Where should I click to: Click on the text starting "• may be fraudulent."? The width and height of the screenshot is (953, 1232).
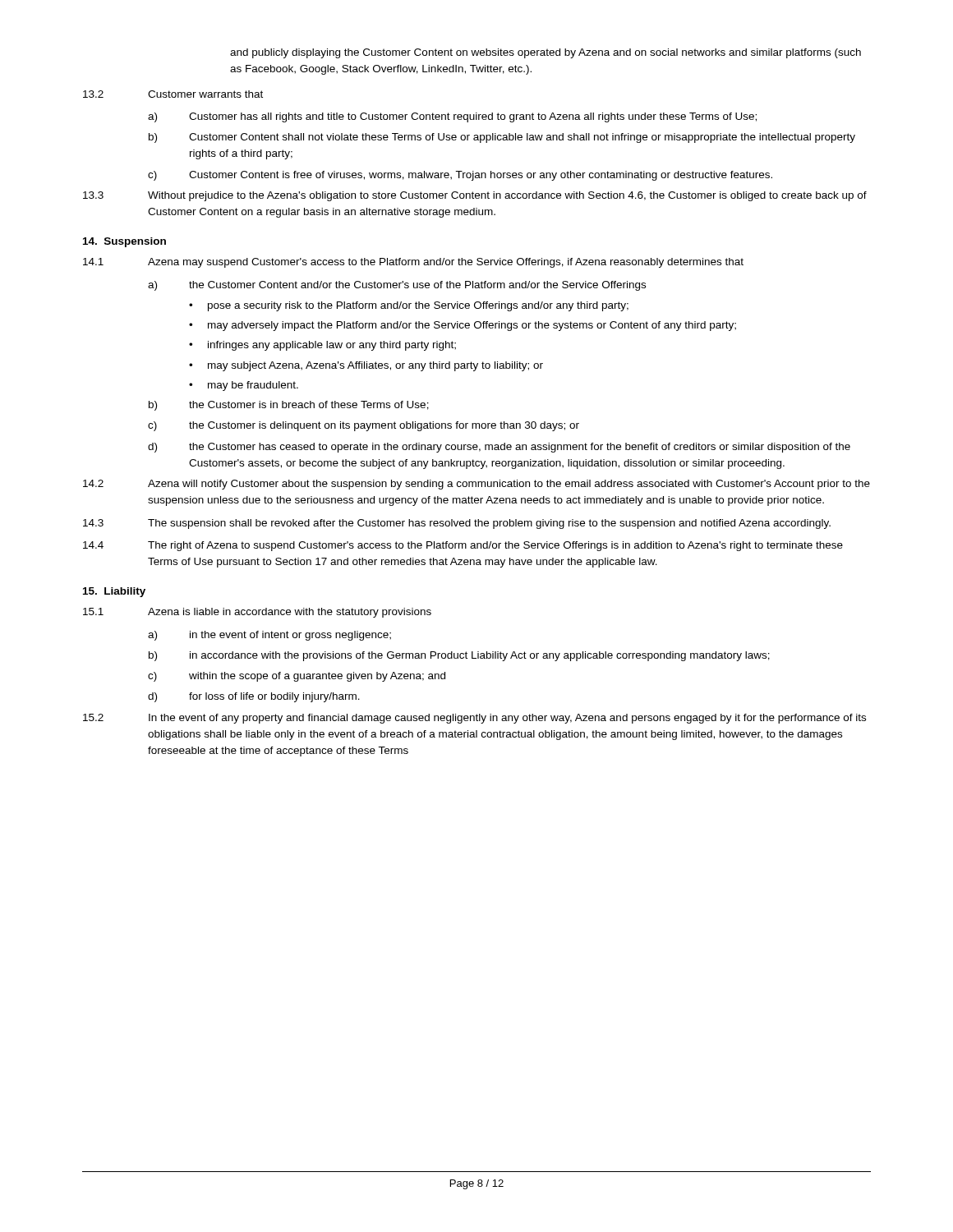244,385
